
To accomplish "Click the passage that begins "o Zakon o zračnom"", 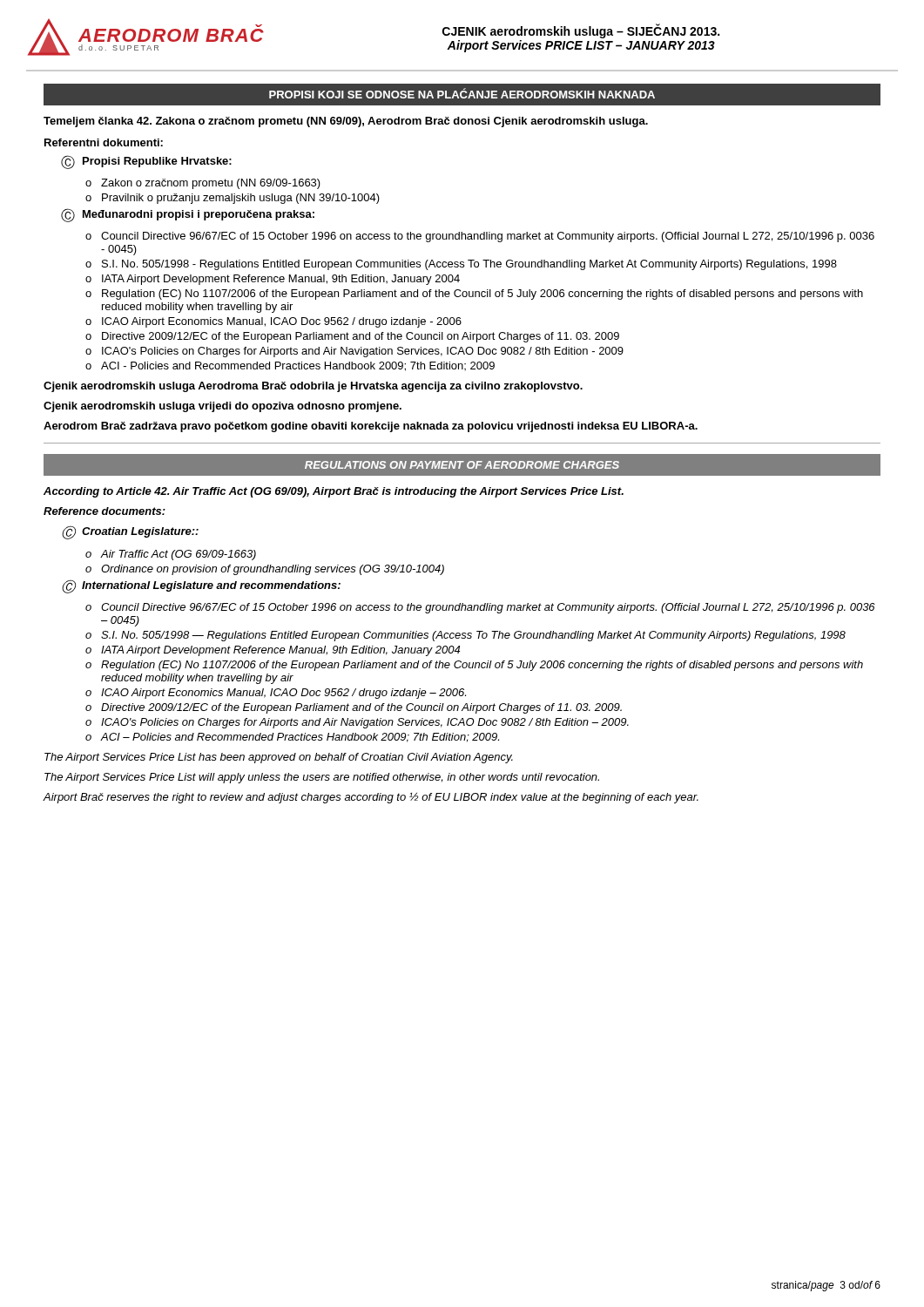I will pos(203,183).
